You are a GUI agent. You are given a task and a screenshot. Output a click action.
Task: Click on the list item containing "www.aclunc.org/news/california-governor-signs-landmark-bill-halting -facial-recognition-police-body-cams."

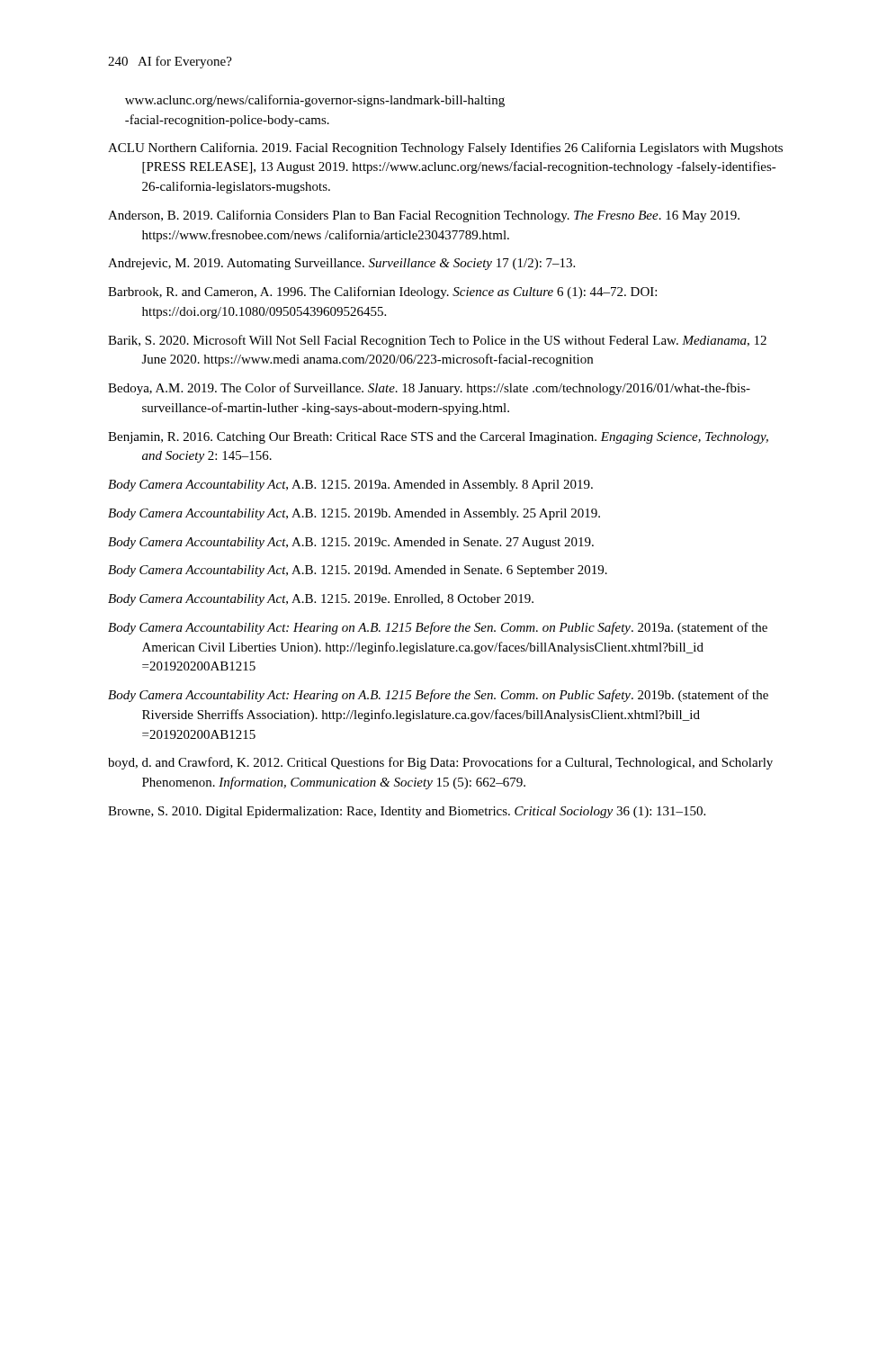coord(306,110)
